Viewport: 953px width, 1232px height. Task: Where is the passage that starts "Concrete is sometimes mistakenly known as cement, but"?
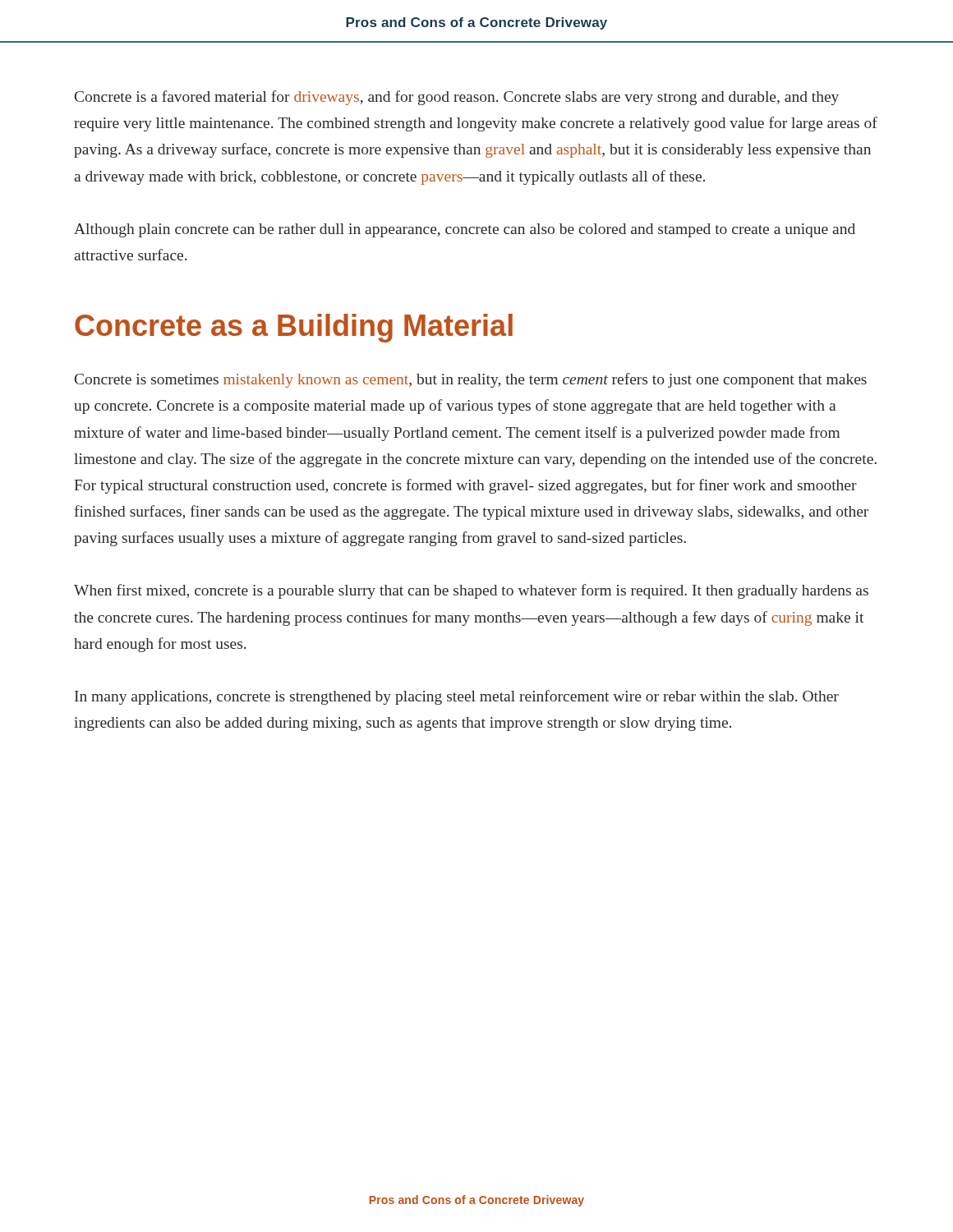click(x=476, y=458)
